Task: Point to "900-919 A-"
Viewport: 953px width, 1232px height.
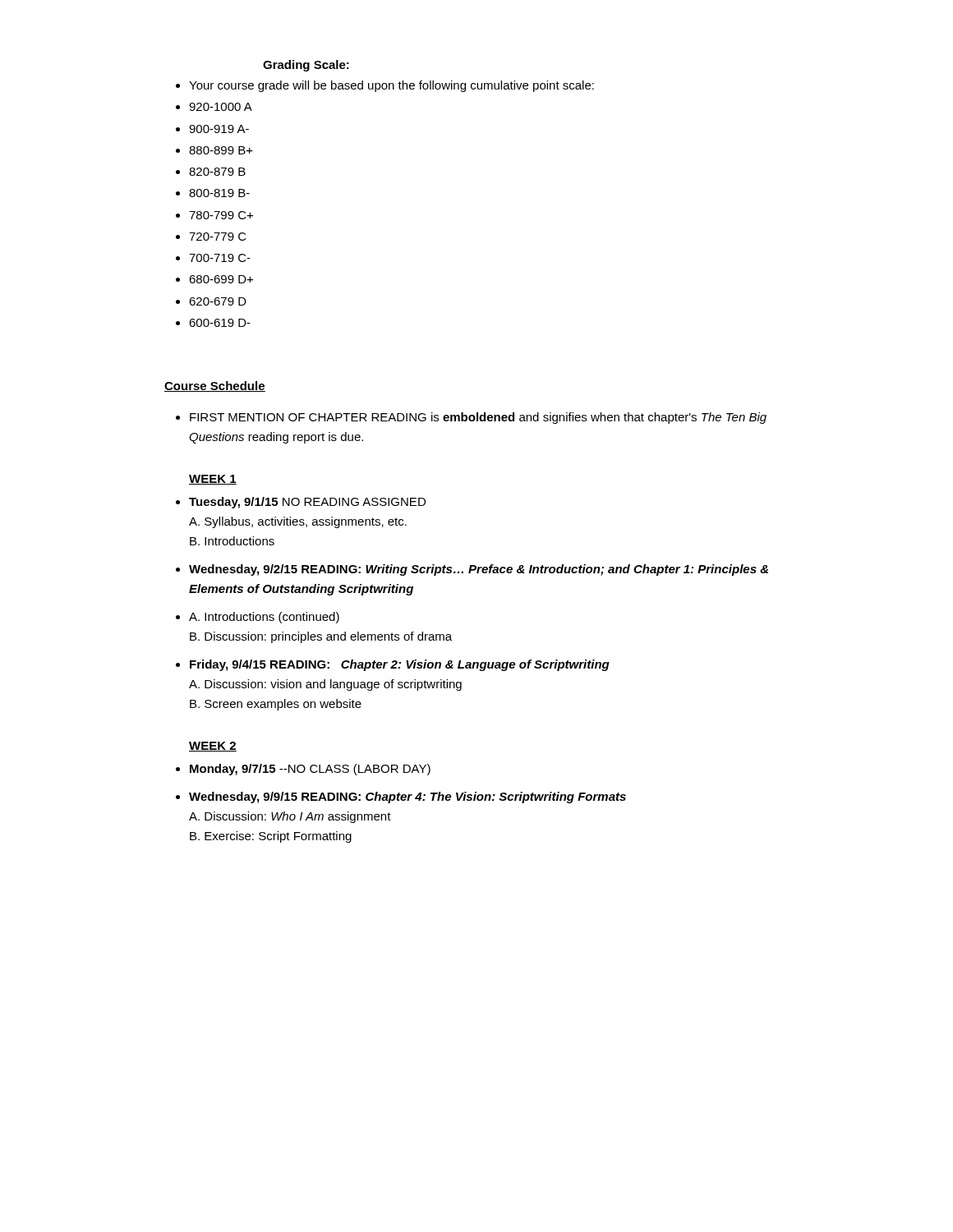Action: point(219,128)
